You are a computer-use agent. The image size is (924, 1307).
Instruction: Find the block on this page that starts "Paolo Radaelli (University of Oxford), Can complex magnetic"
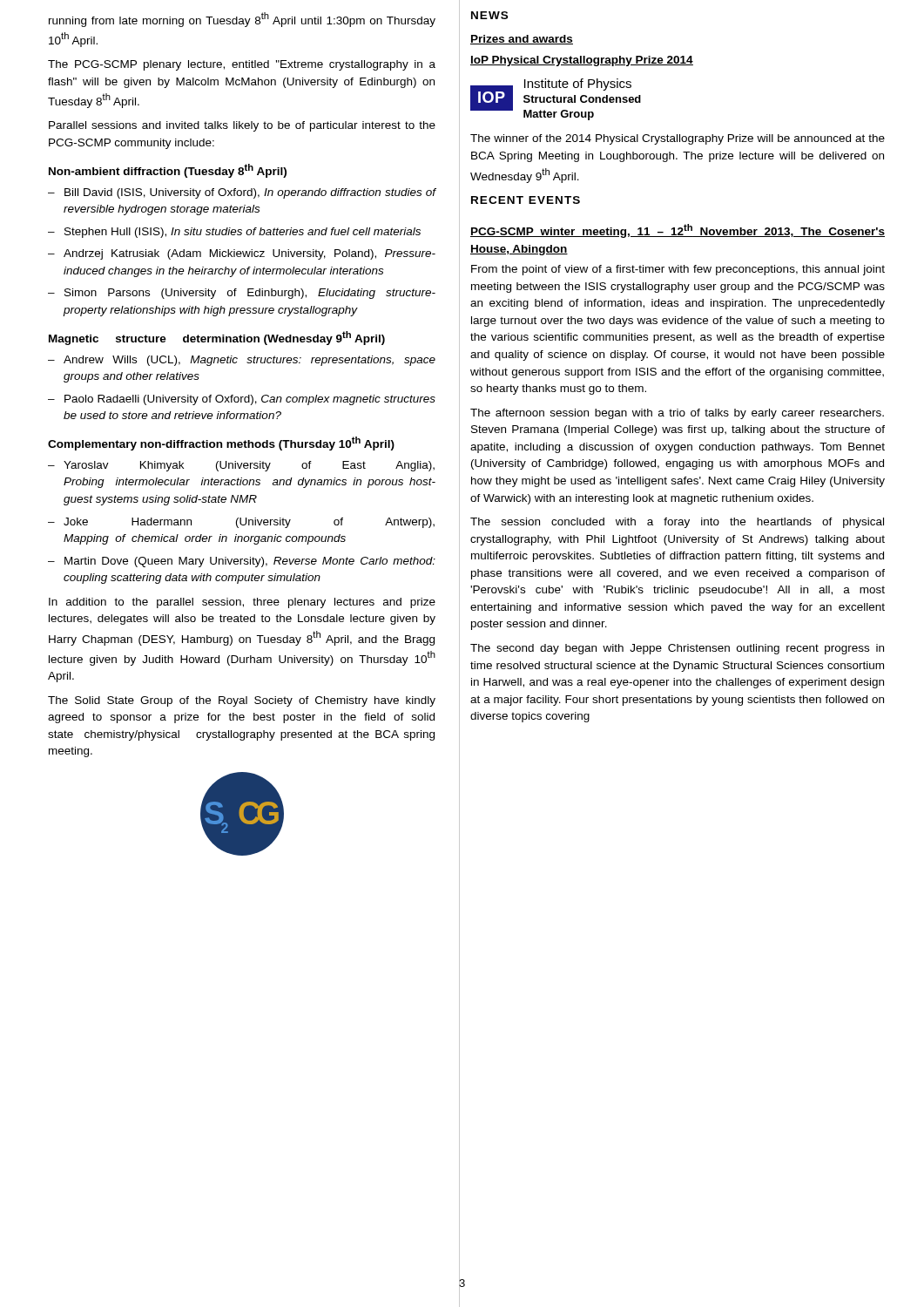point(249,407)
